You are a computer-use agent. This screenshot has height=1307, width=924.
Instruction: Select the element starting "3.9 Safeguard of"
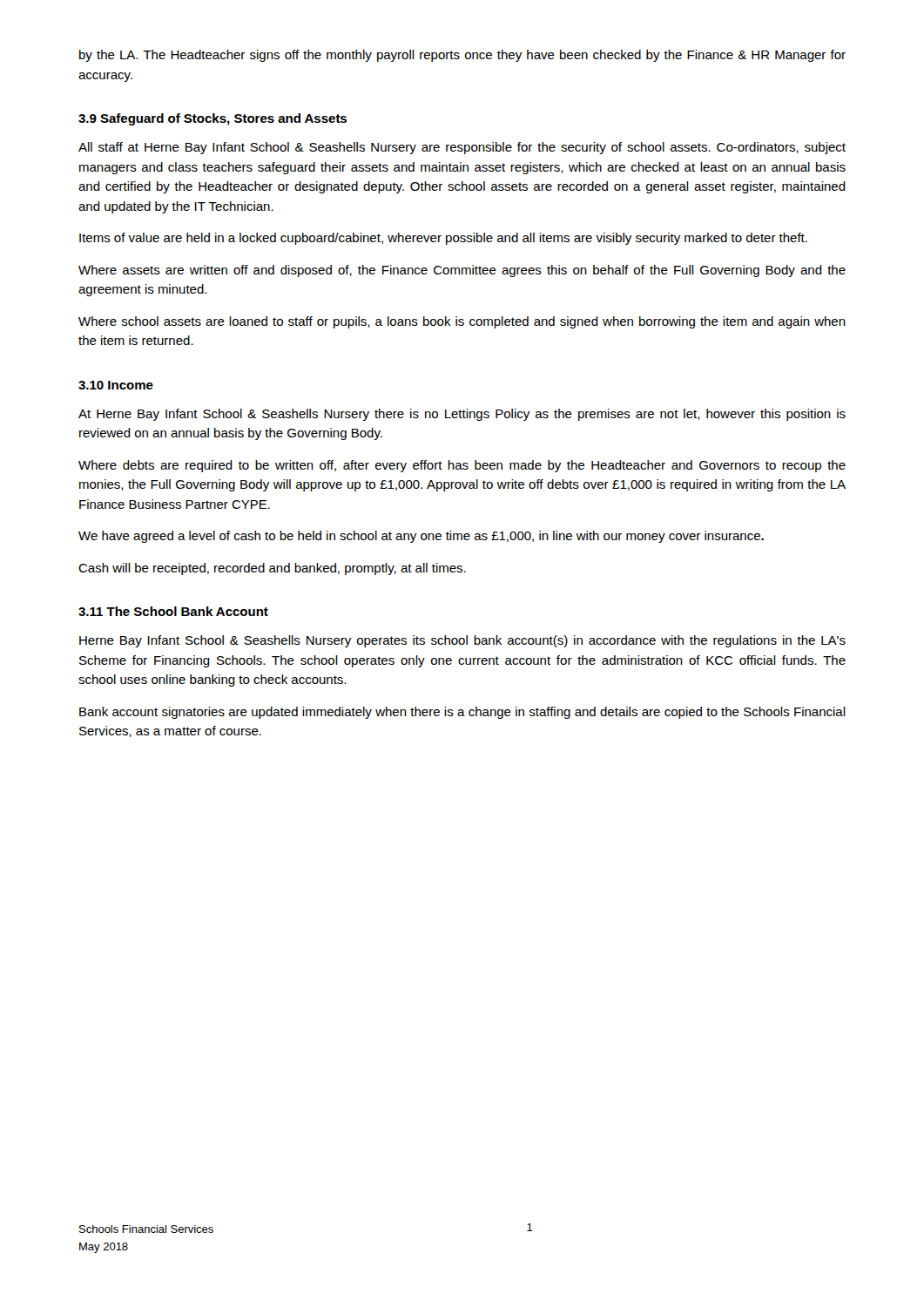(213, 118)
